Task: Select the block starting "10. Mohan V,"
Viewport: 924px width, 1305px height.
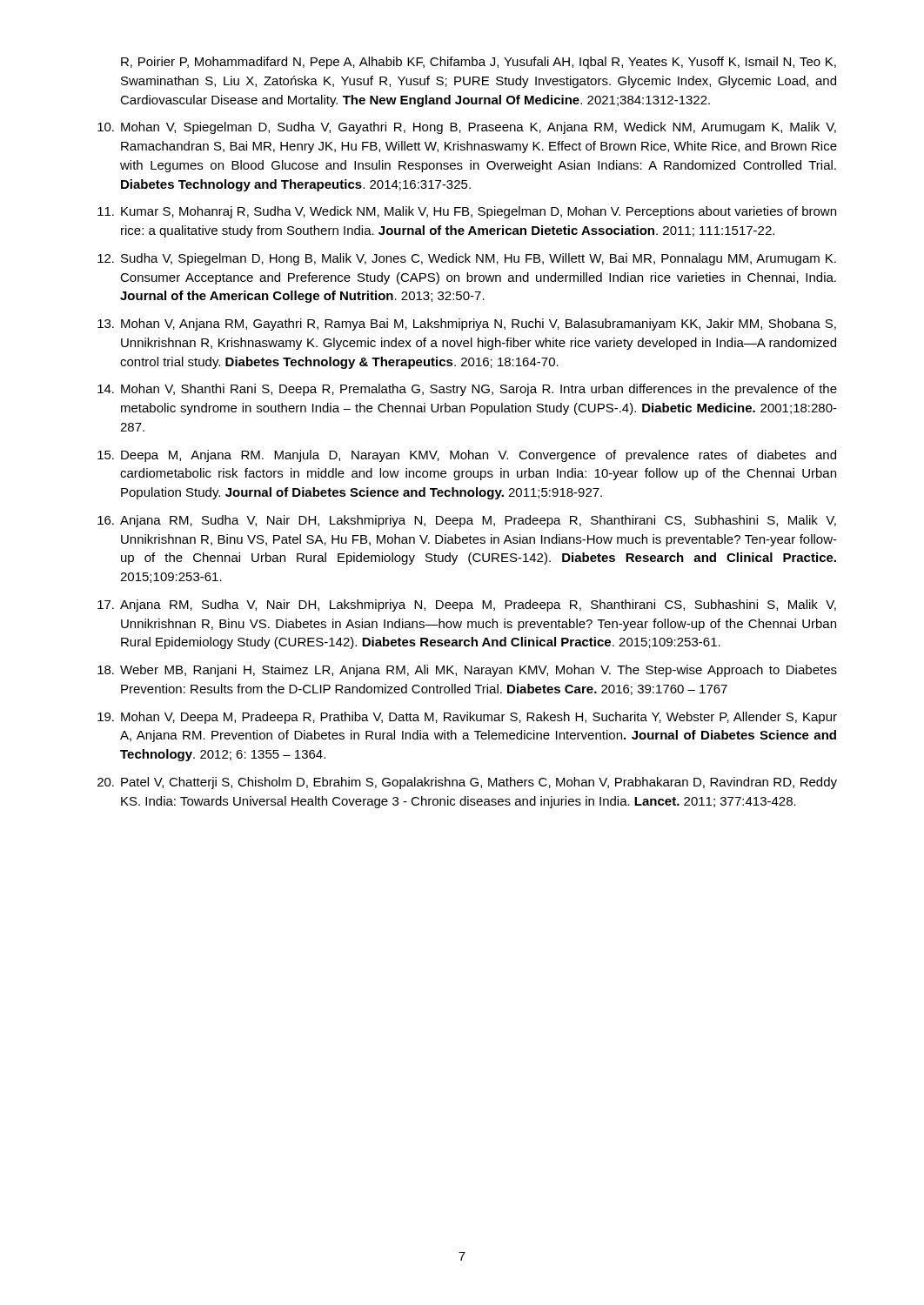Action: 462,156
